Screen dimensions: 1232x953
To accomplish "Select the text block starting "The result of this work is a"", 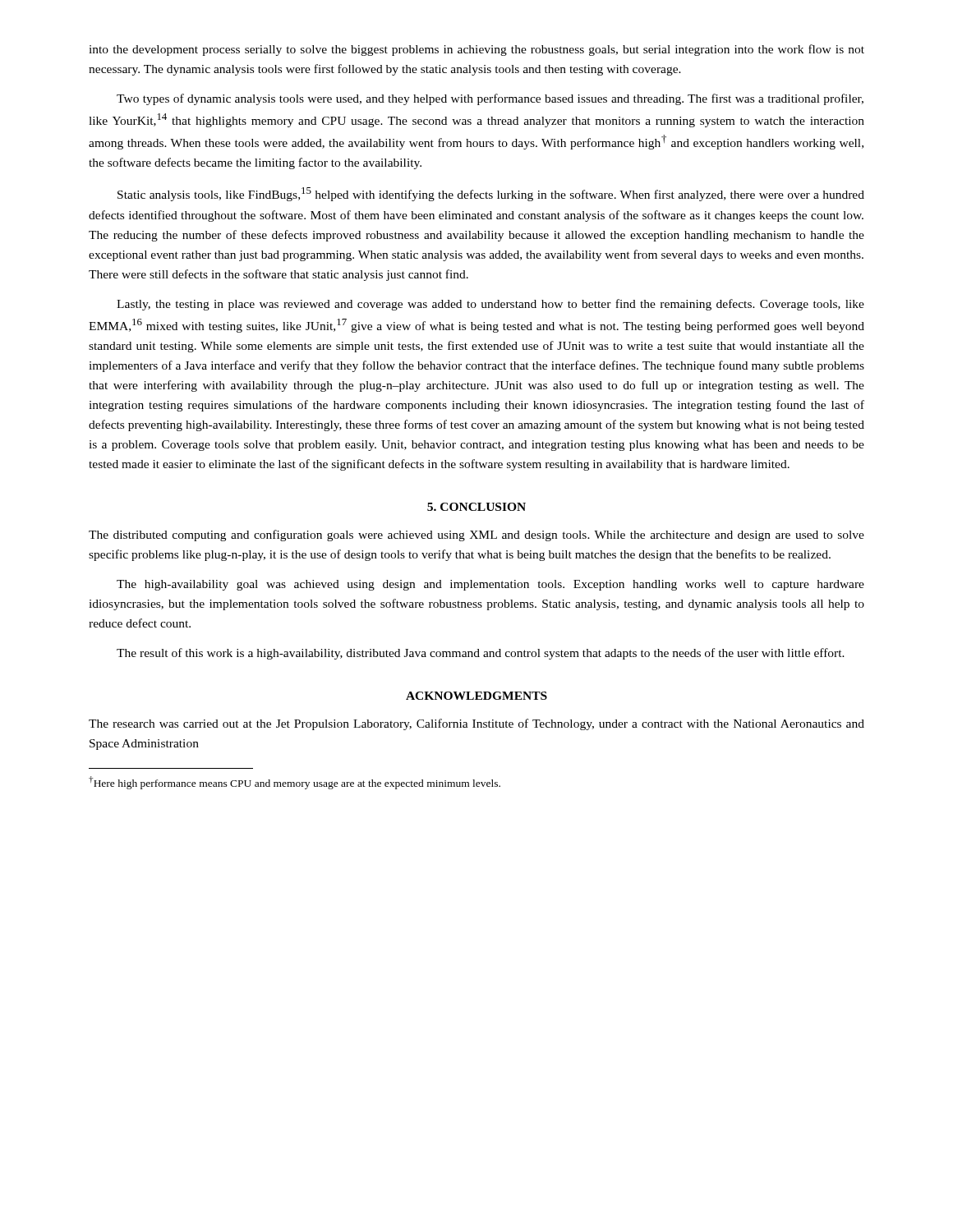I will 476,653.
